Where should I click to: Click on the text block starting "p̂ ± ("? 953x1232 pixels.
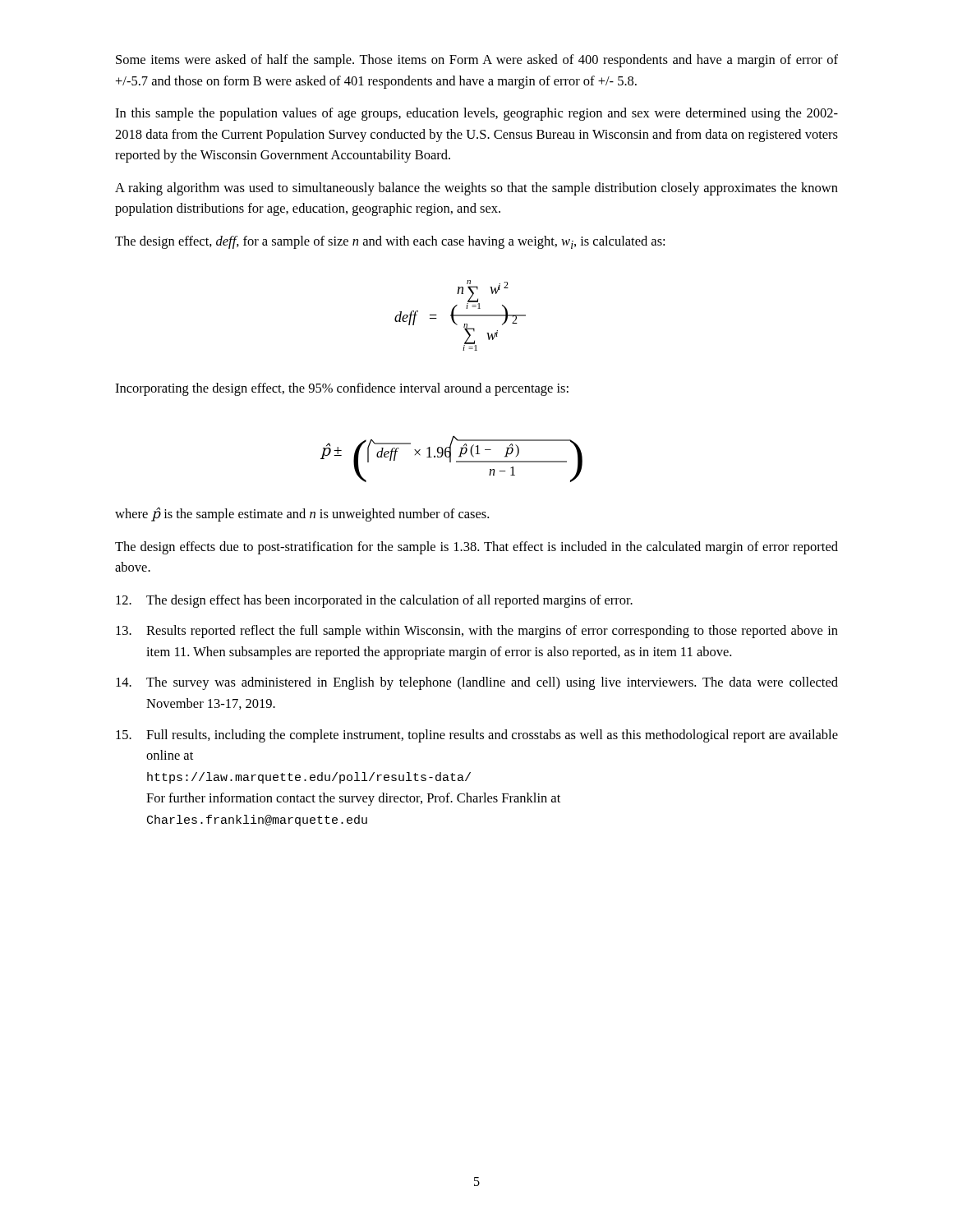pos(476,453)
